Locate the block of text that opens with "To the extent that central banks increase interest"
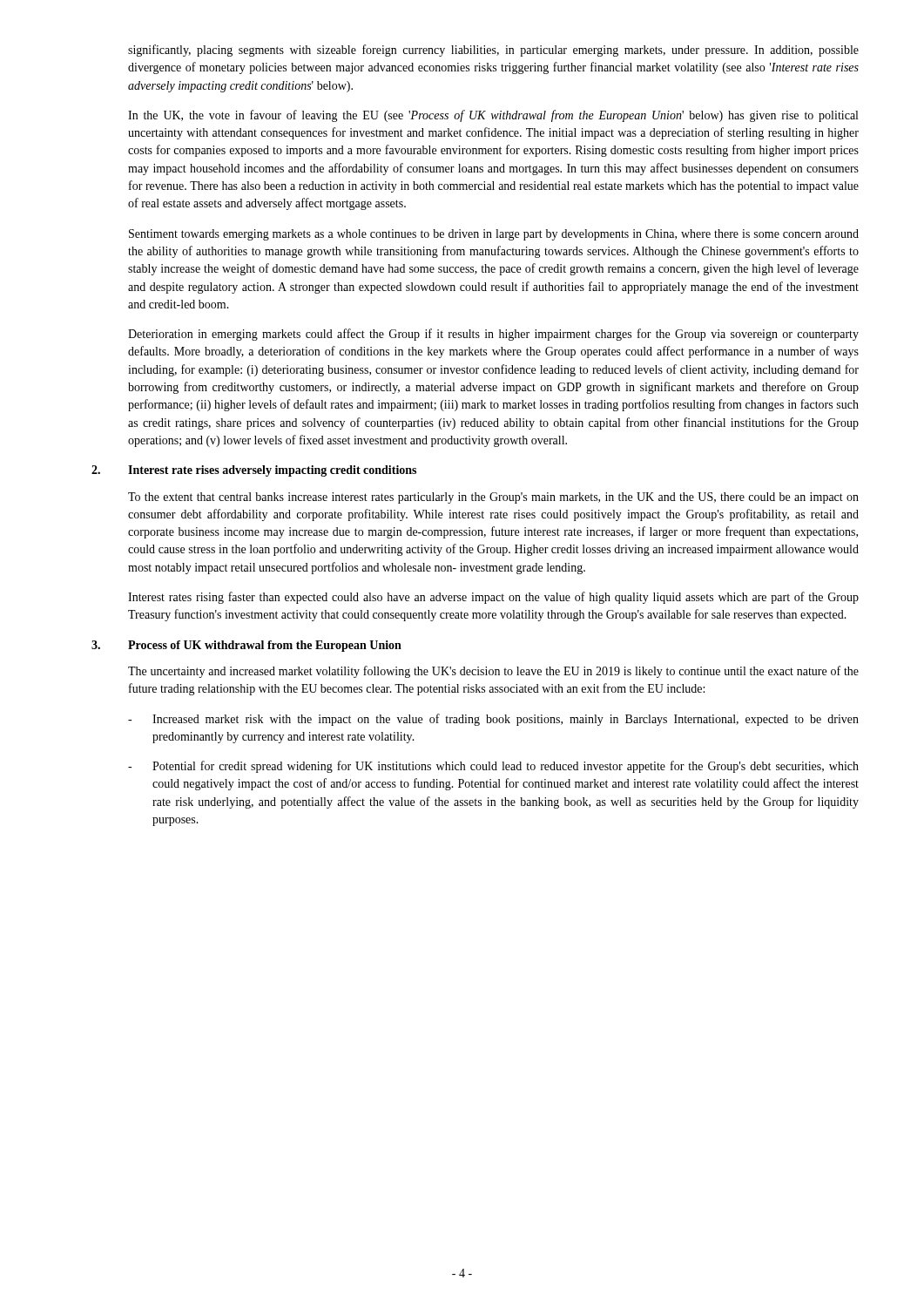Image resolution: width=924 pixels, height=1307 pixels. [x=493, y=532]
